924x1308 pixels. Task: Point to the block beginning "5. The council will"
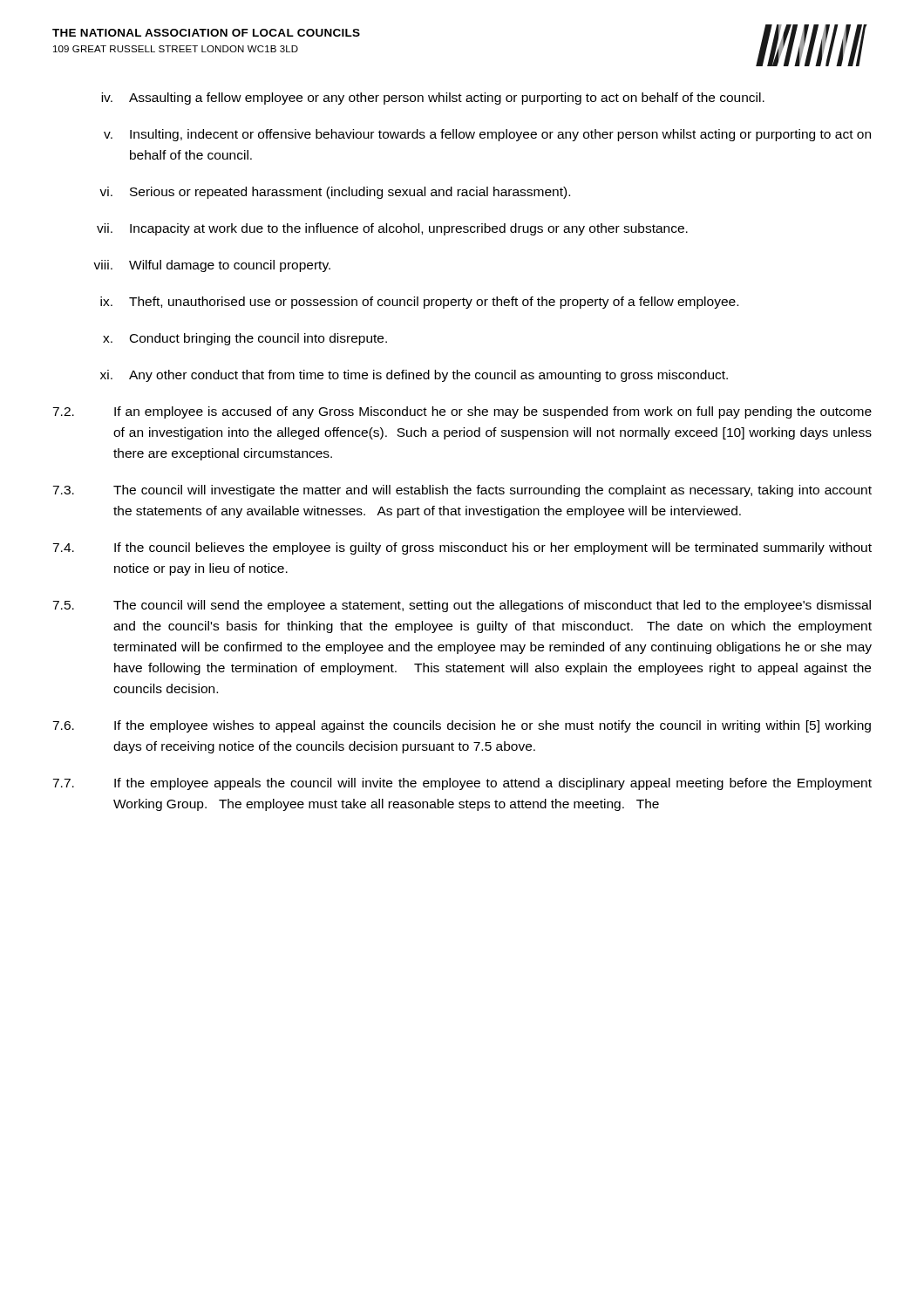coord(462,647)
